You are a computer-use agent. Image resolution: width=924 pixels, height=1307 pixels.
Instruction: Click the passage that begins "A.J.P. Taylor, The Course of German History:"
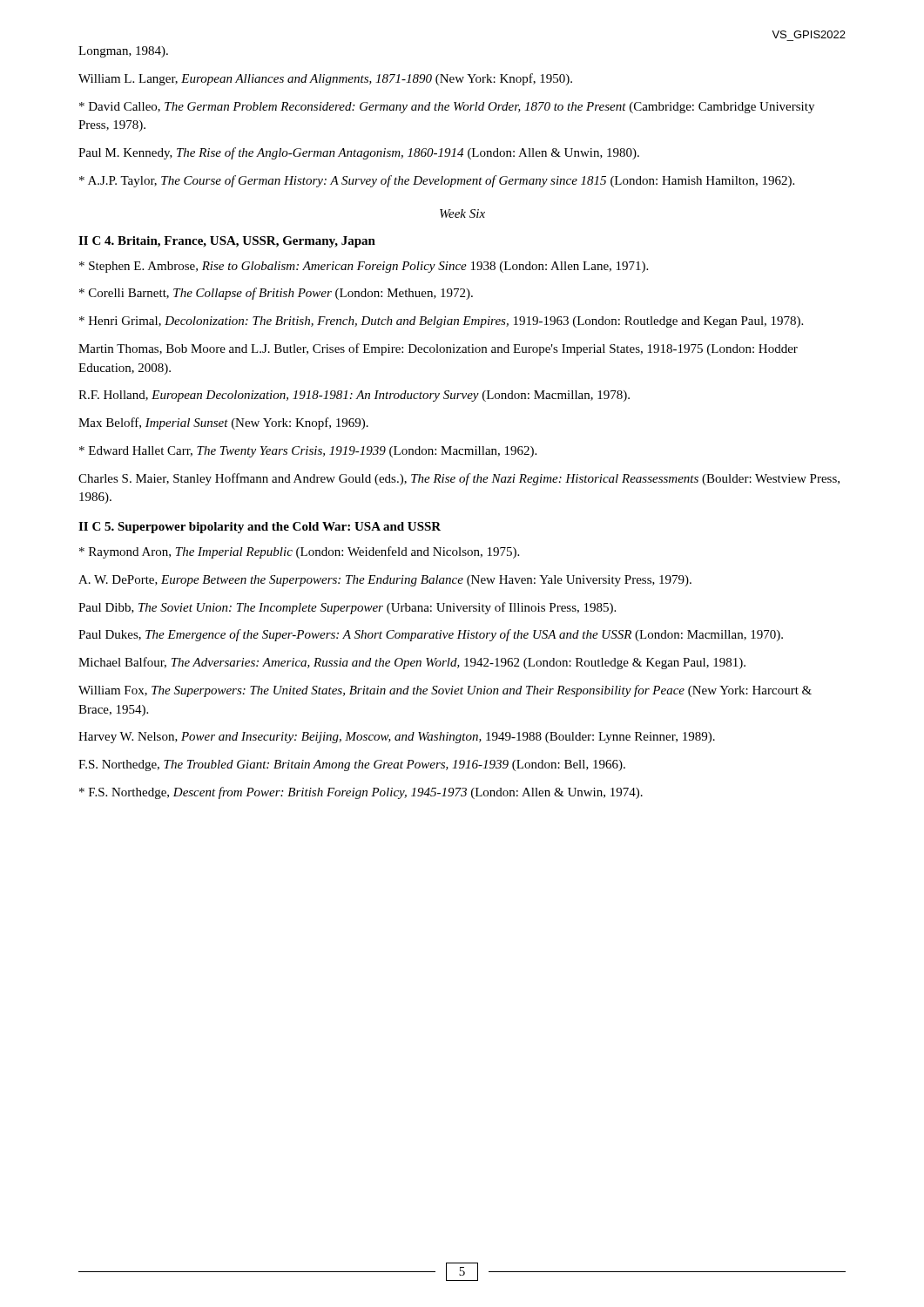tap(437, 180)
